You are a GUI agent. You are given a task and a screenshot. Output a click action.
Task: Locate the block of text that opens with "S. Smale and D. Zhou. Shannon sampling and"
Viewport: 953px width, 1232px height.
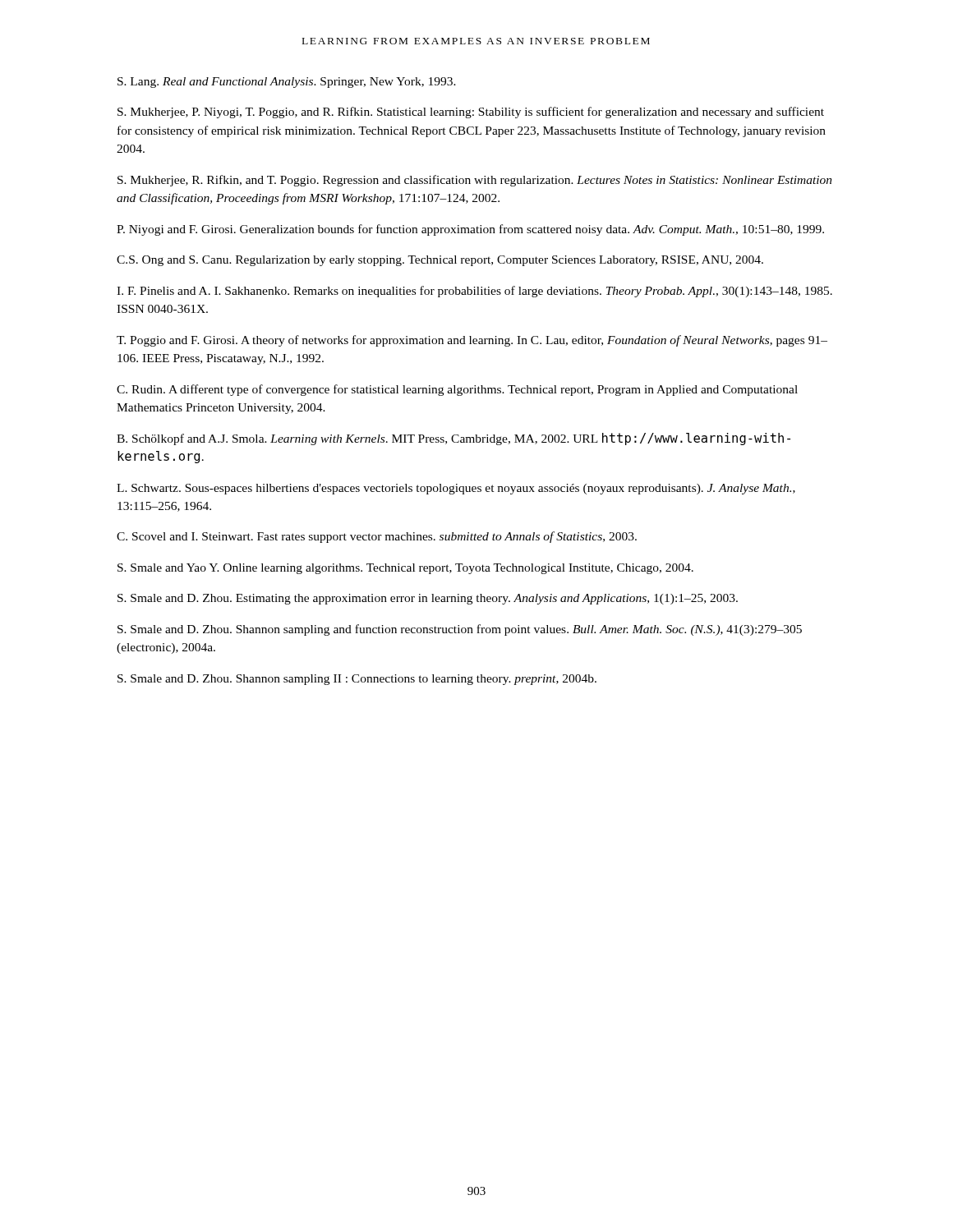pos(476,638)
